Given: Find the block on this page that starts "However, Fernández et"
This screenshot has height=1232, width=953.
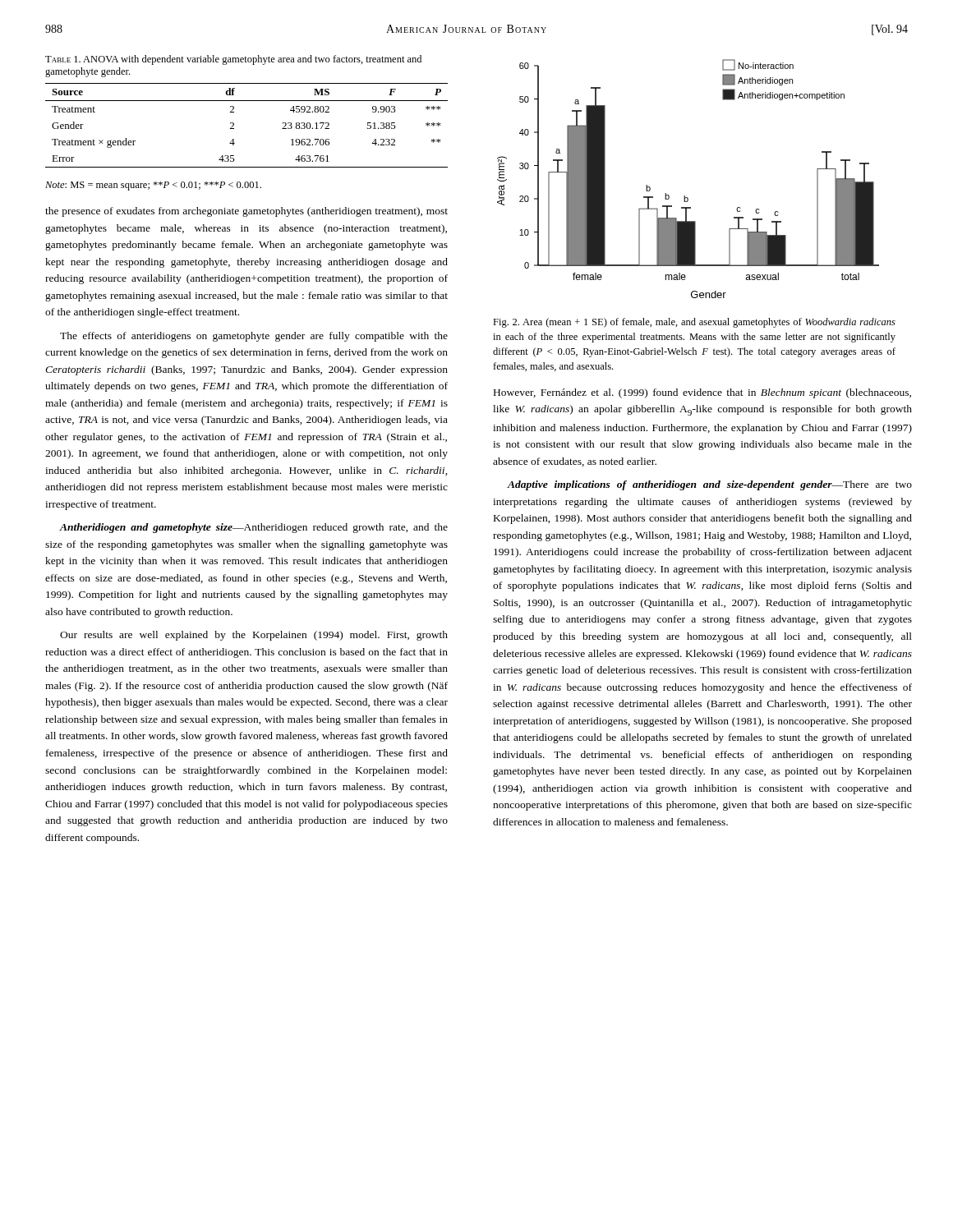Looking at the screenshot, I should pyautogui.click(x=702, y=427).
